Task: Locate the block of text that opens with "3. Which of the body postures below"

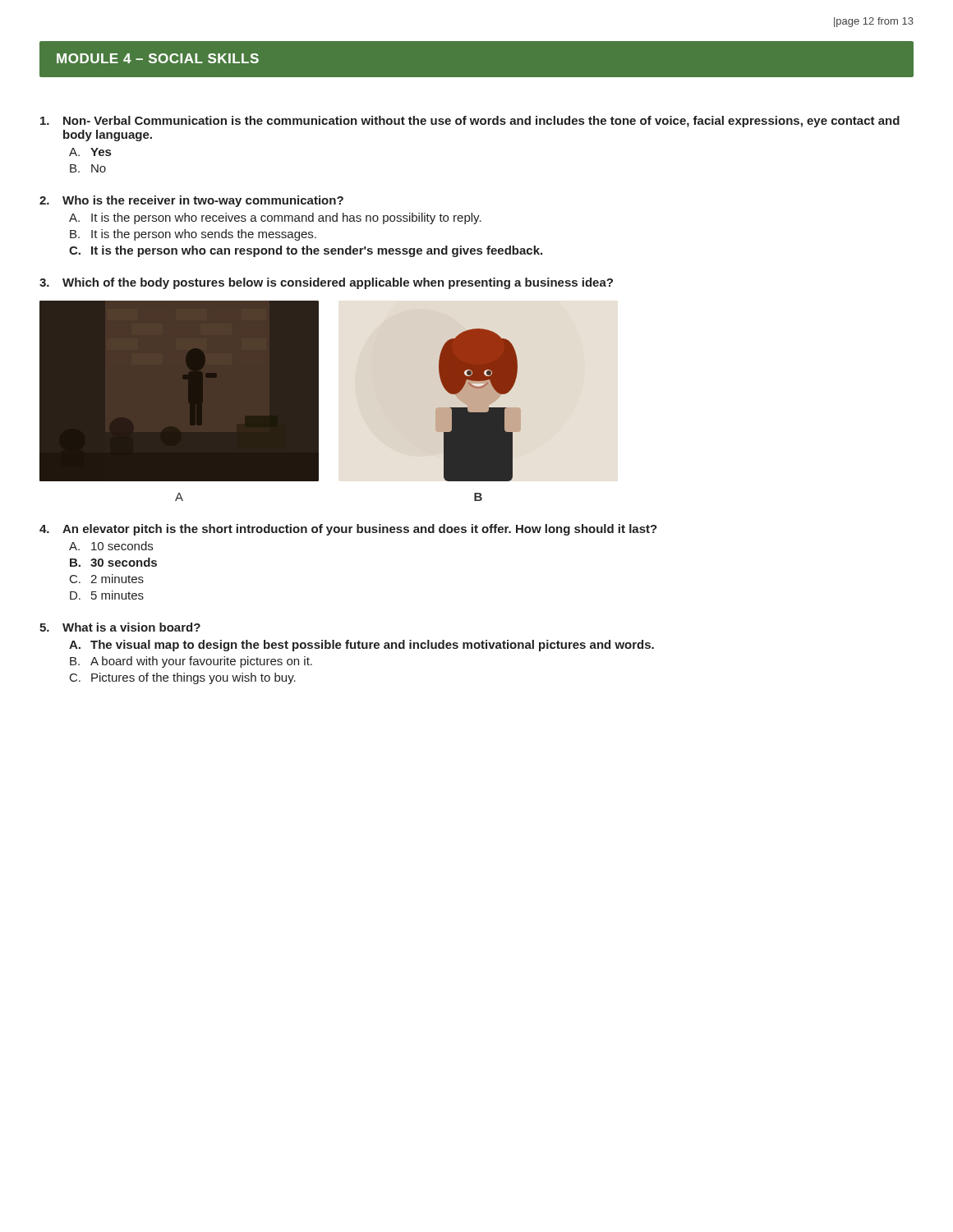Action: pos(476,389)
